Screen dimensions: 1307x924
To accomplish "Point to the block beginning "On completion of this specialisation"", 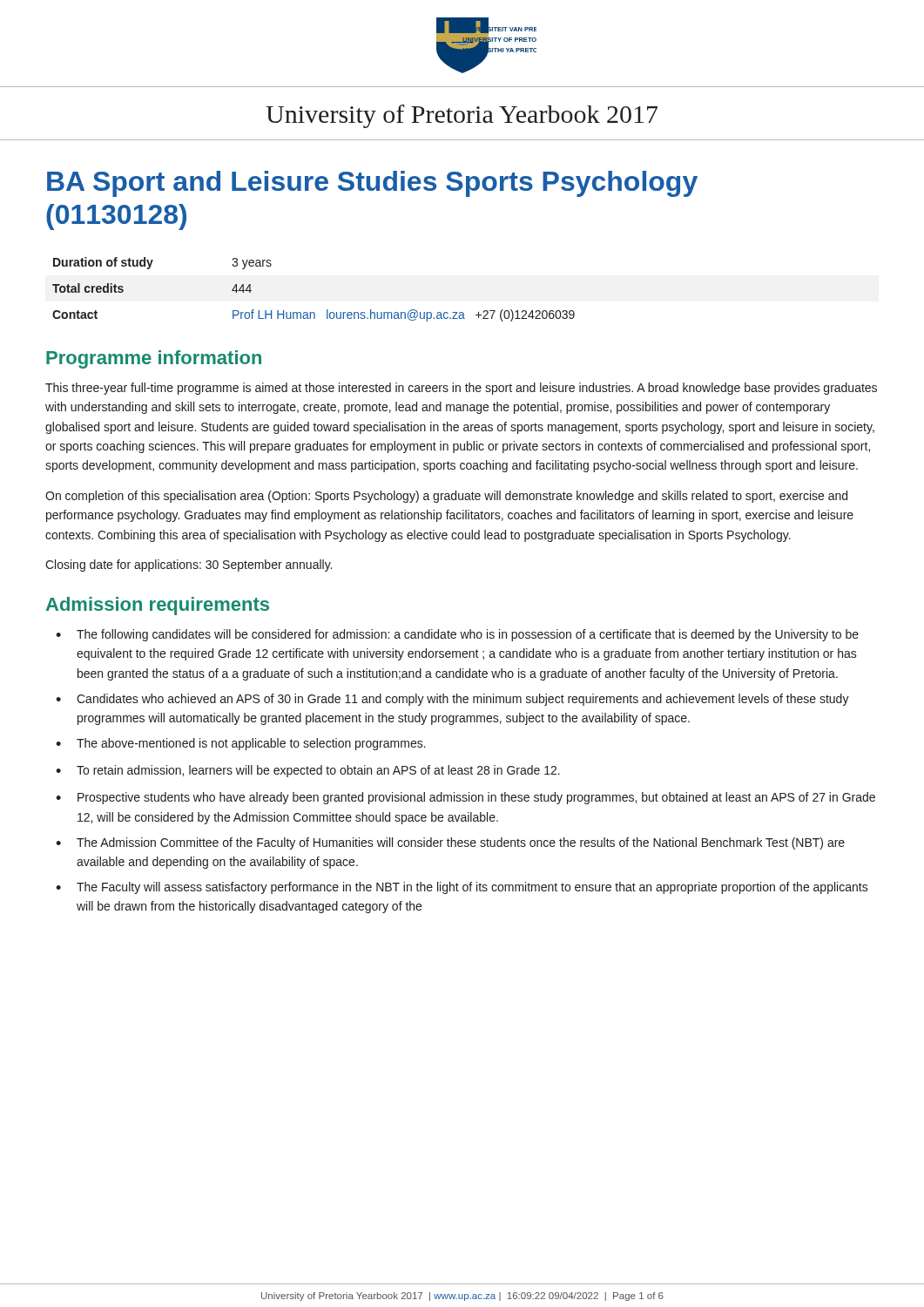I will 449,515.
